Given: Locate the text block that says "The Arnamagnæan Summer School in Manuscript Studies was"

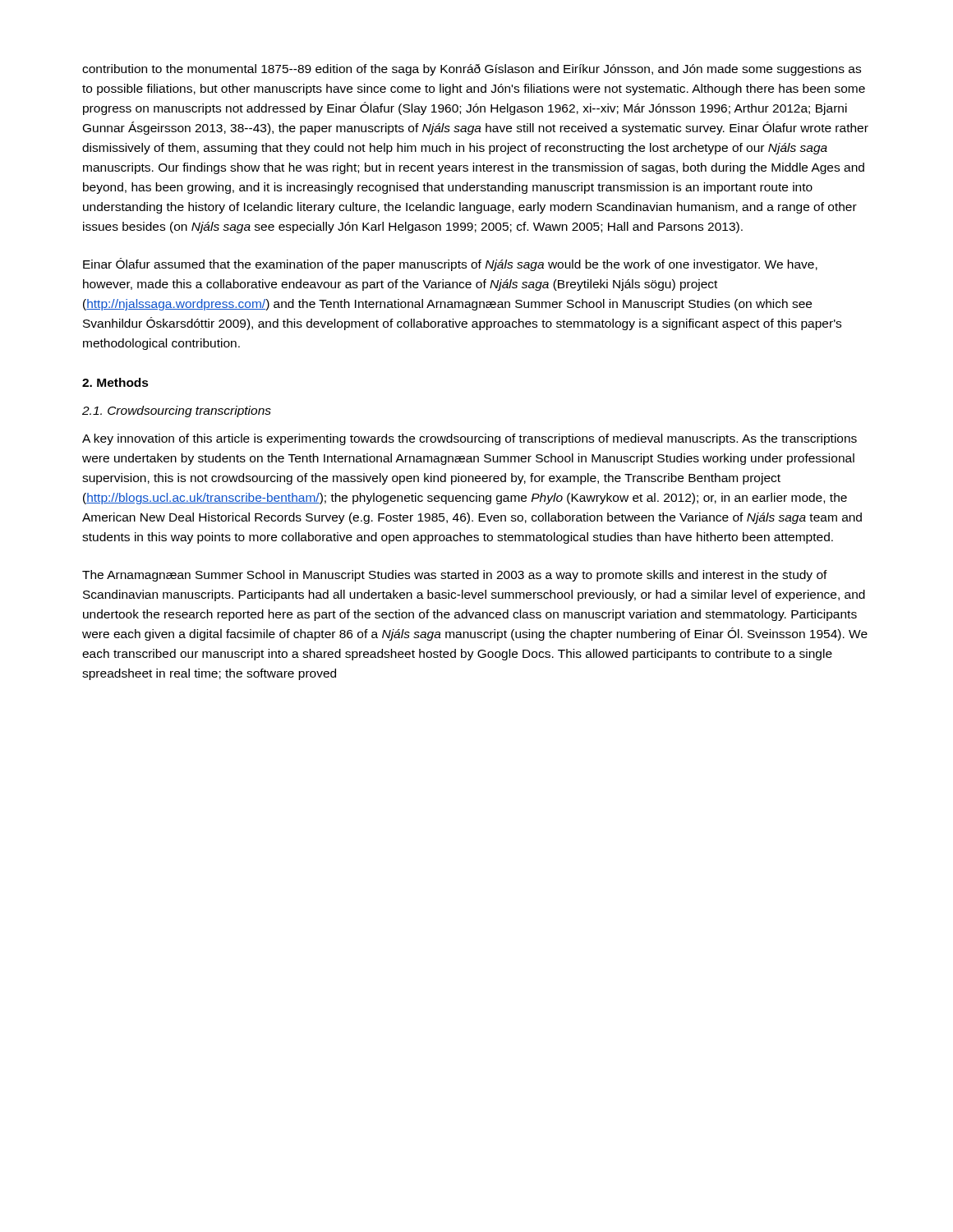Looking at the screenshot, I should click(475, 624).
